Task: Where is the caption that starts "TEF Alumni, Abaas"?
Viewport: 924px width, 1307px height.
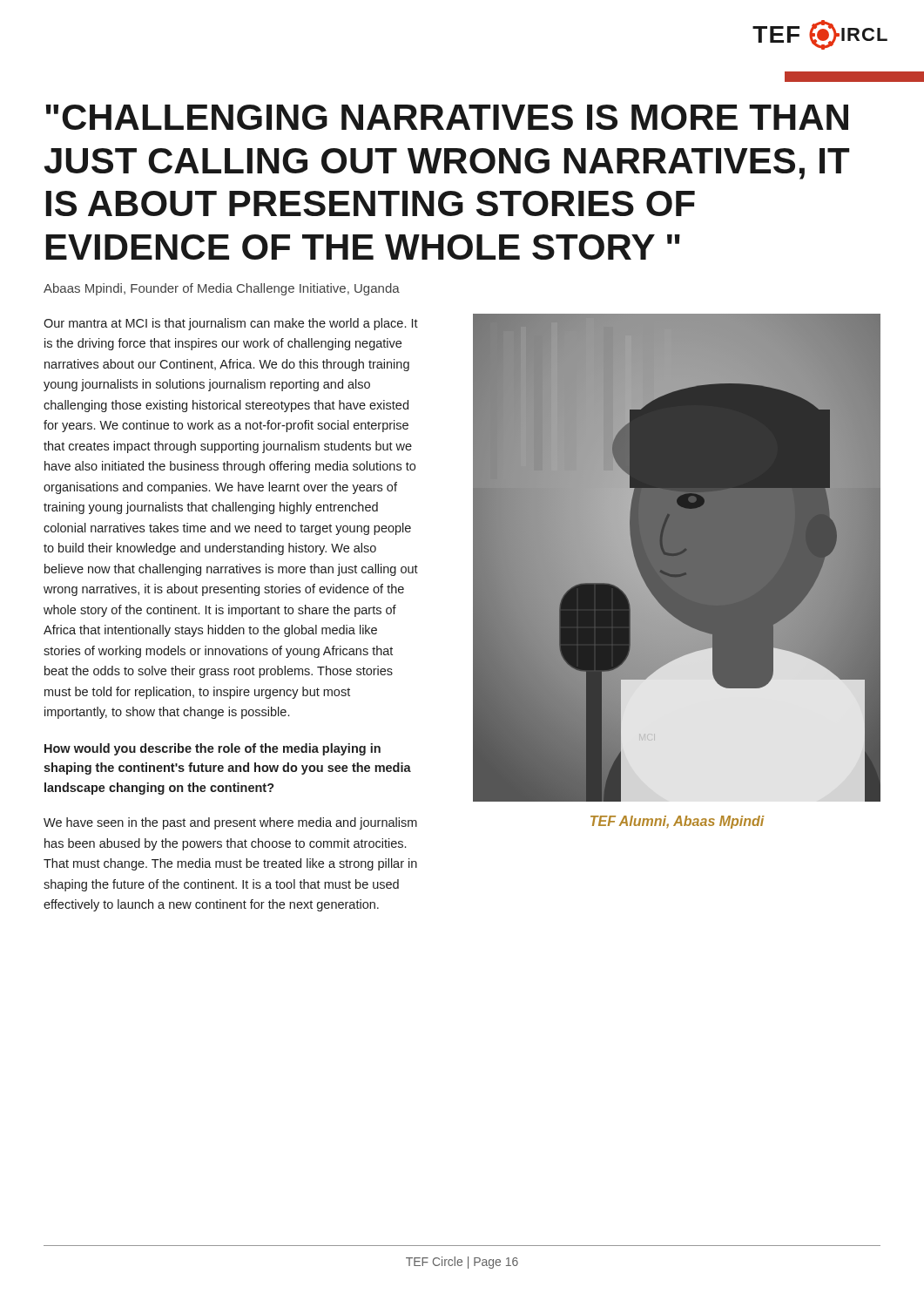Action: (x=677, y=821)
